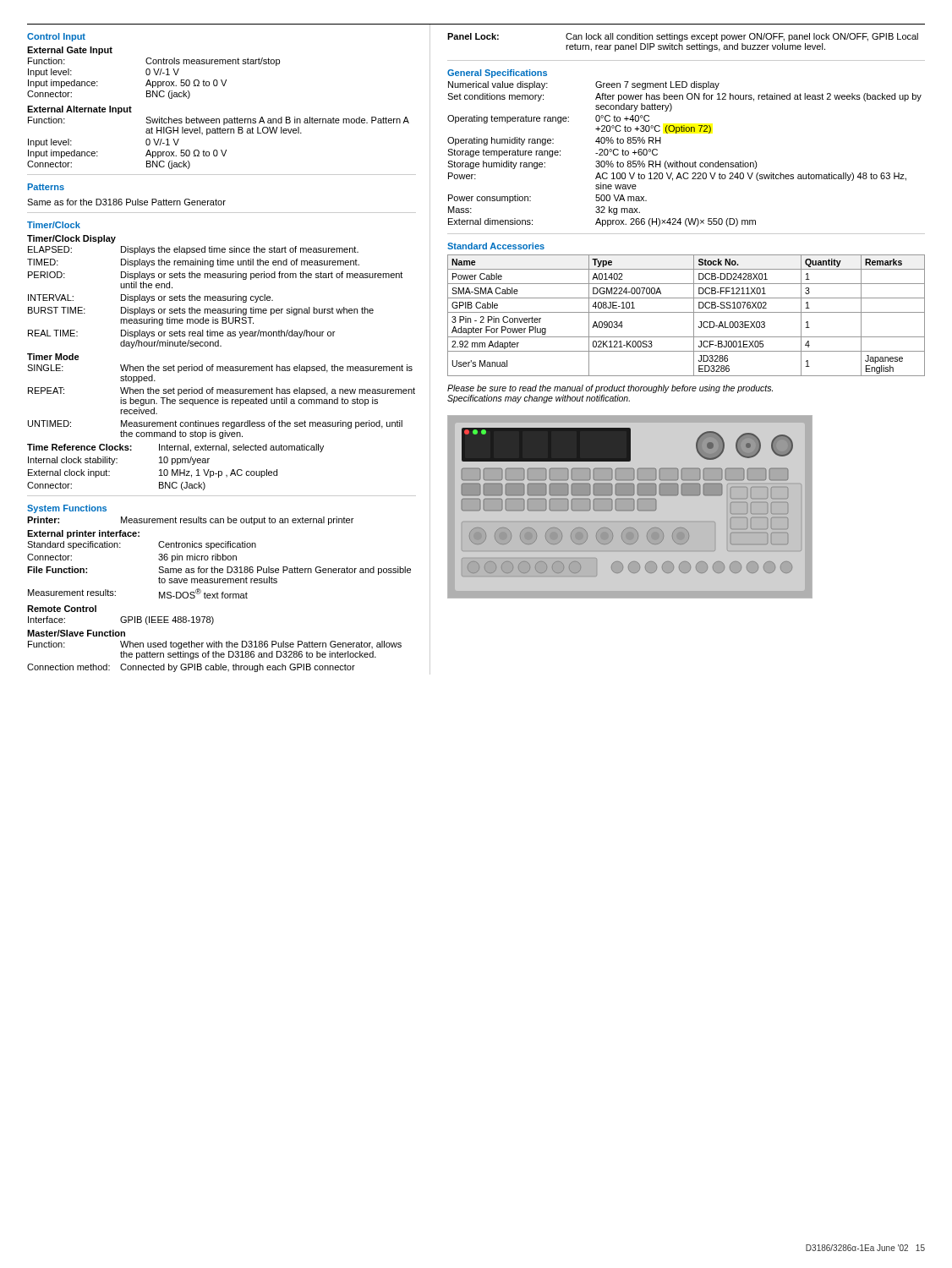Image resolution: width=952 pixels, height=1268 pixels.
Task: Locate the text block starting "System Functions"
Action: coord(67,508)
